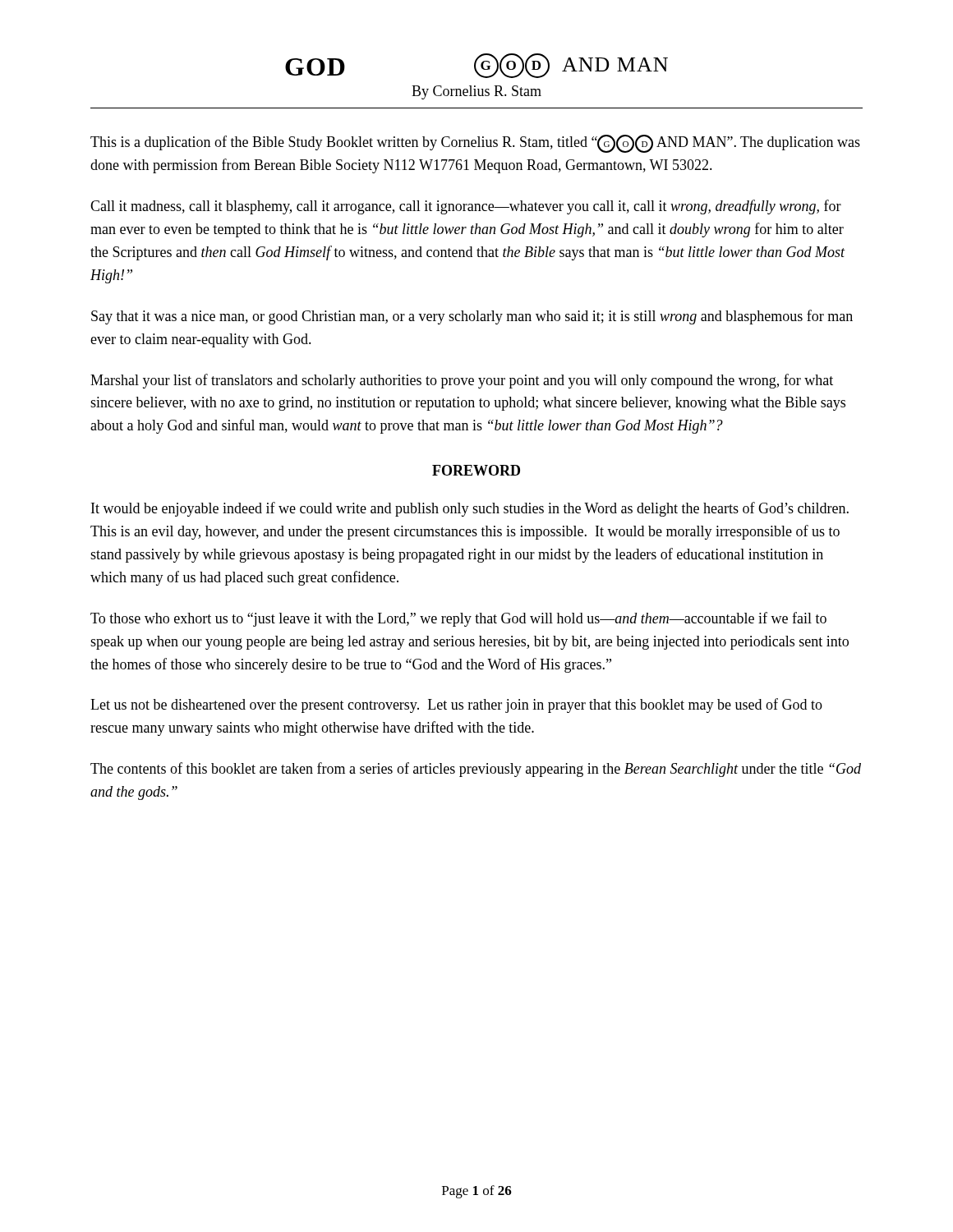Image resolution: width=953 pixels, height=1232 pixels.
Task: Select the text block that reads "Let us not be disheartened over"
Action: tap(456, 717)
